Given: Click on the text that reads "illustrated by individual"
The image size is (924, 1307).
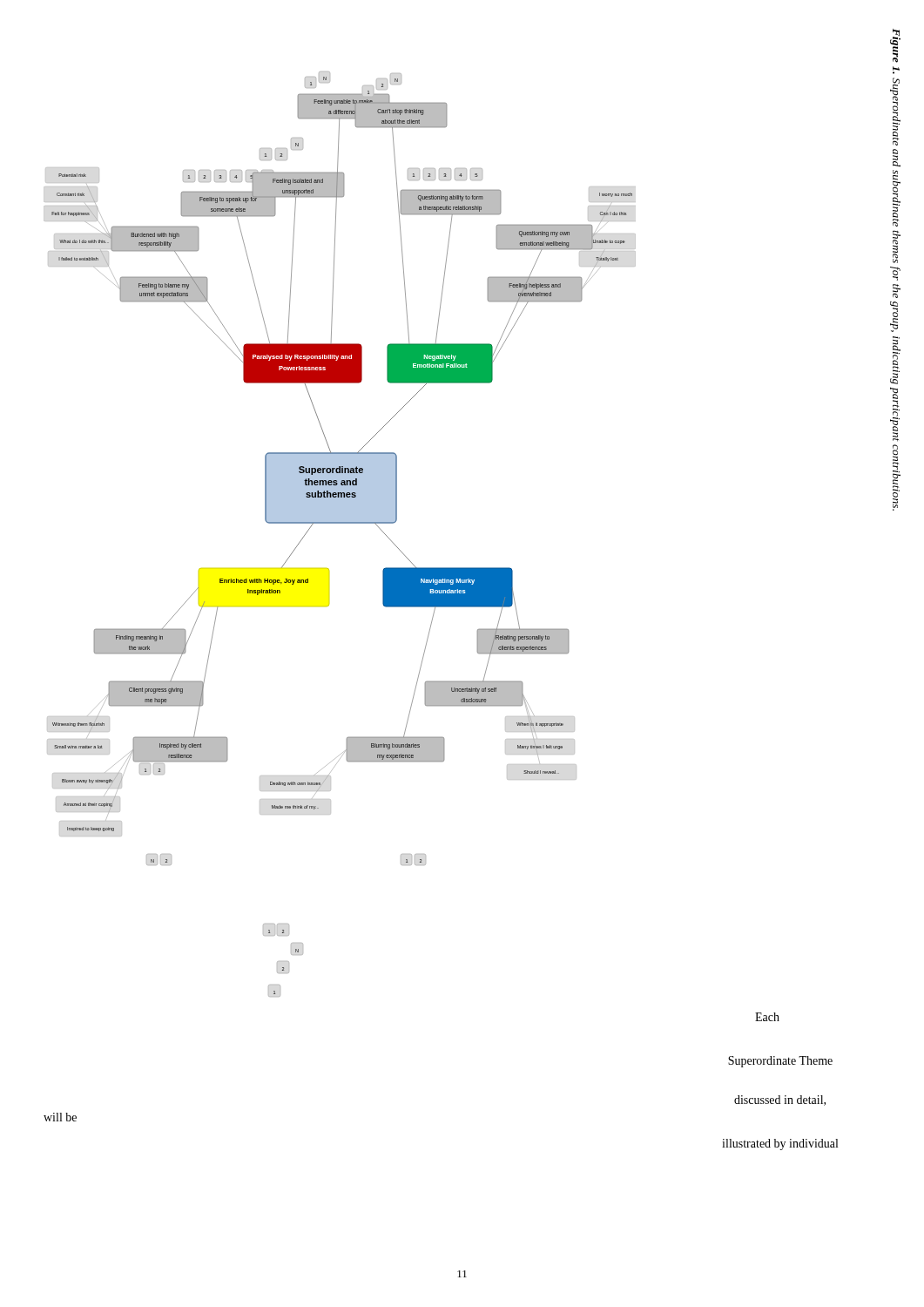Looking at the screenshot, I should tap(780, 1144).
